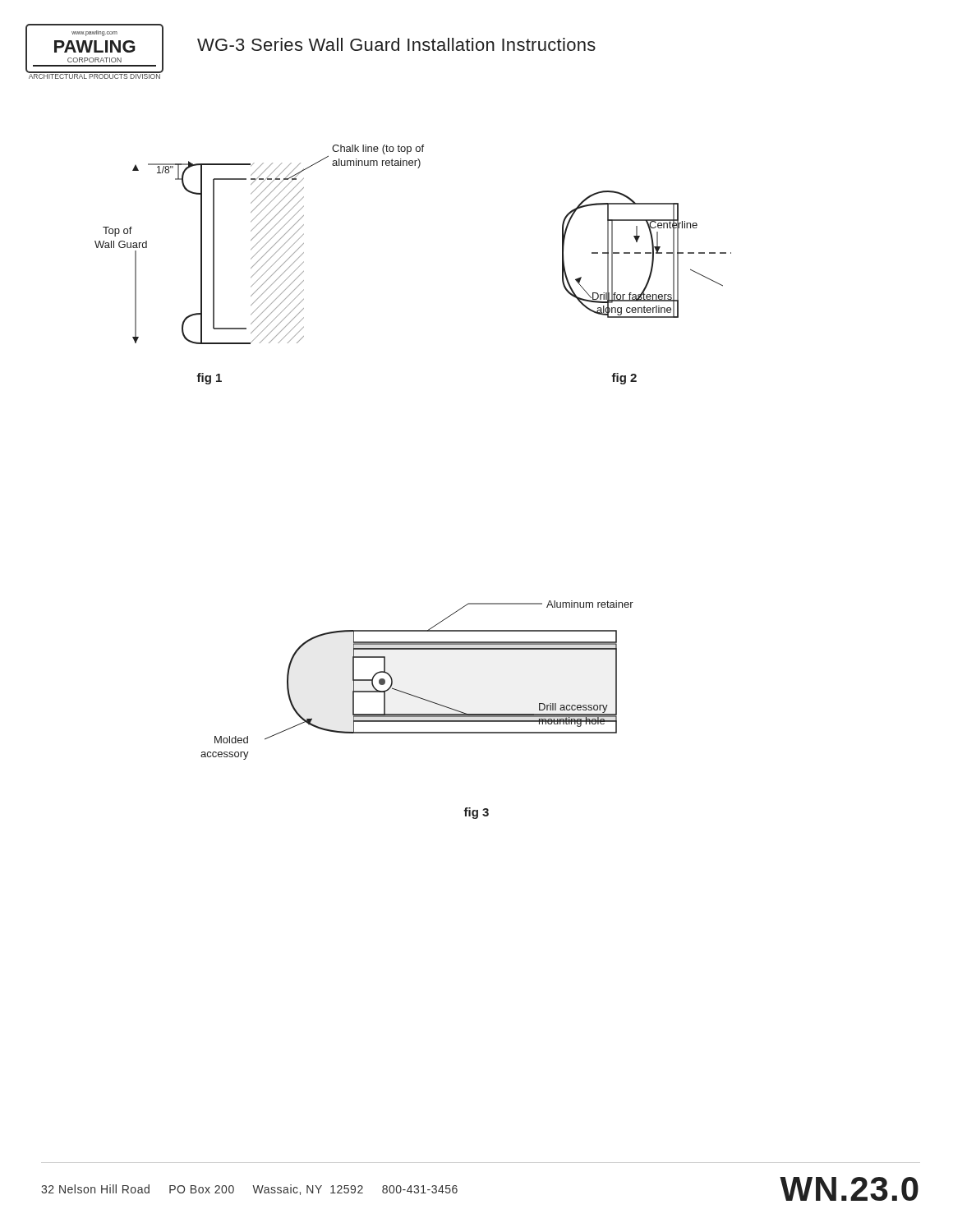Point to "fig 3"
Viewport: 953px width, 1232px height.
[x=476, y=812]
